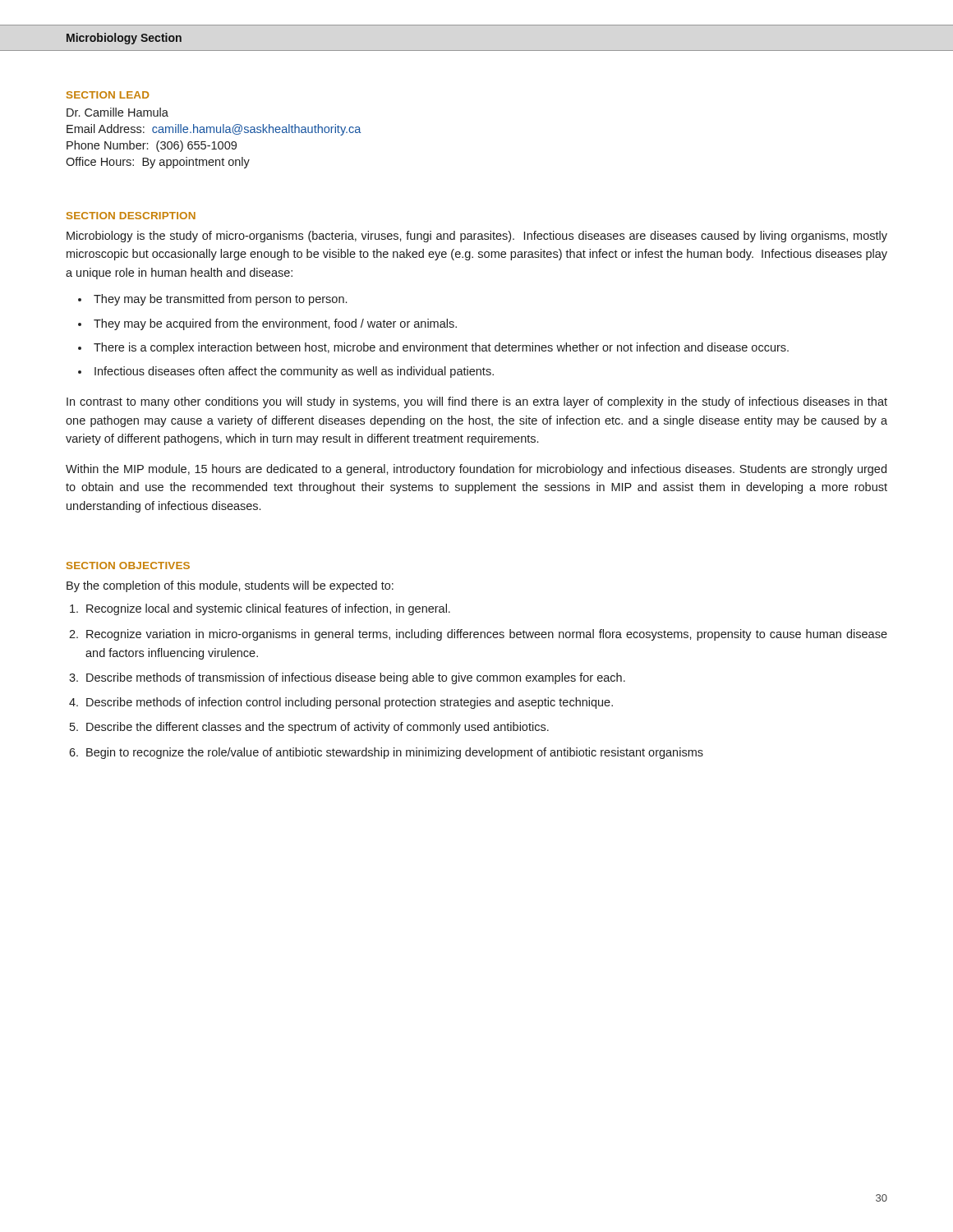Click where it says "Email Address: camille.hamula@saskhealthauthority.ca"
This screenshot has width=953, height=1232.
coord(213,129)
